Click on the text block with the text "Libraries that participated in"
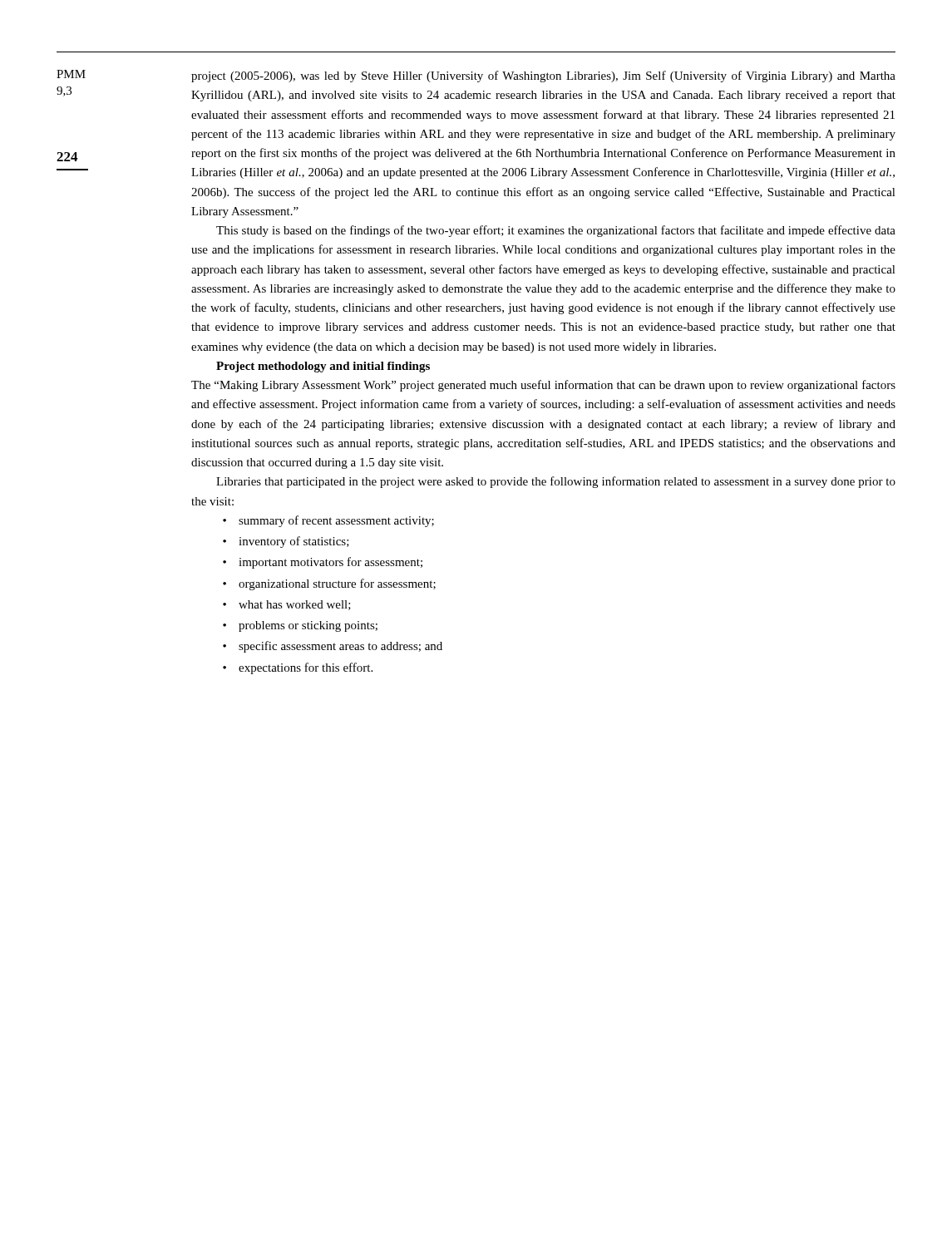 (543, 492)
